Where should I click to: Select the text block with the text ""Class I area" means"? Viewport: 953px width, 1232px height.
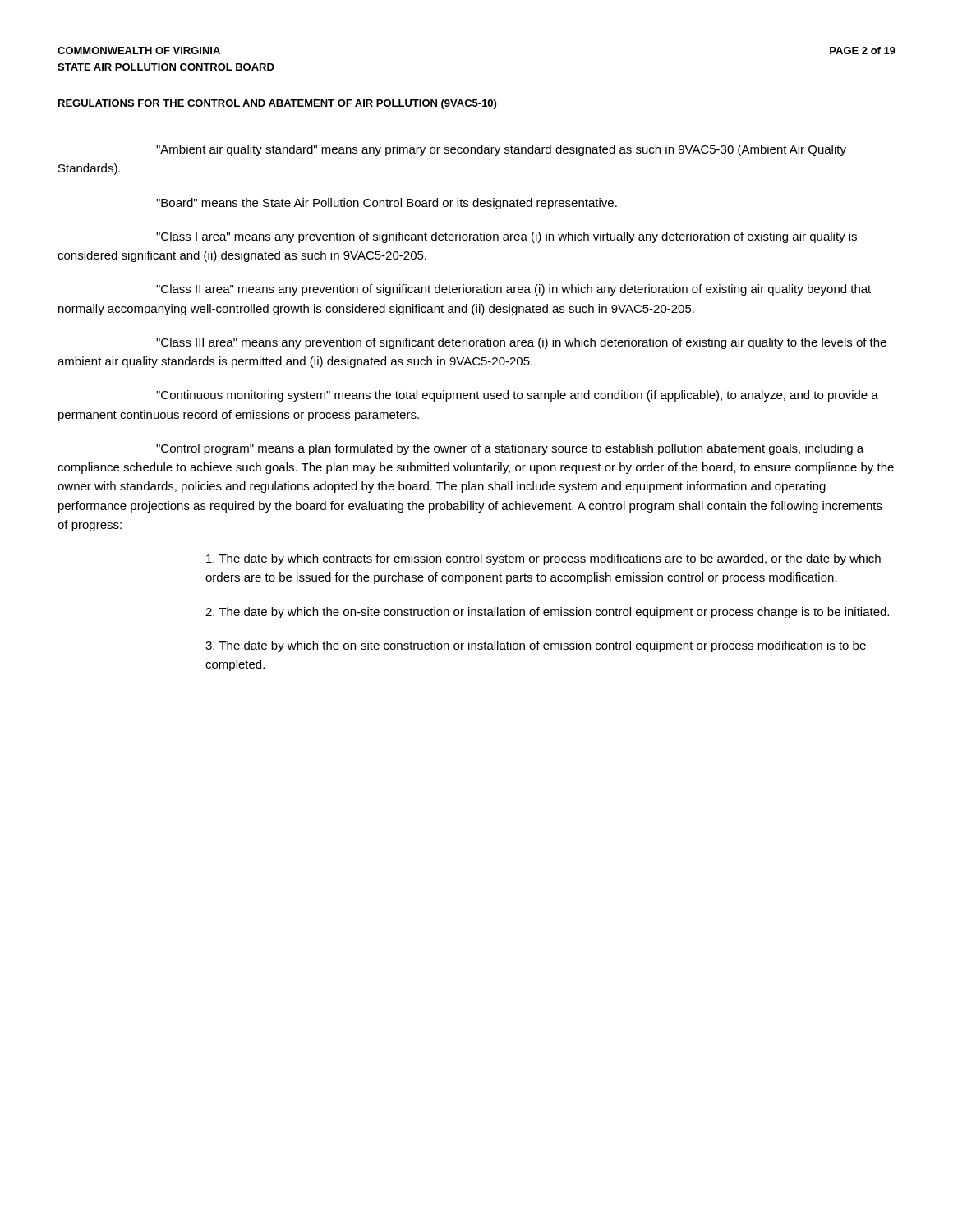pos(457,245)
